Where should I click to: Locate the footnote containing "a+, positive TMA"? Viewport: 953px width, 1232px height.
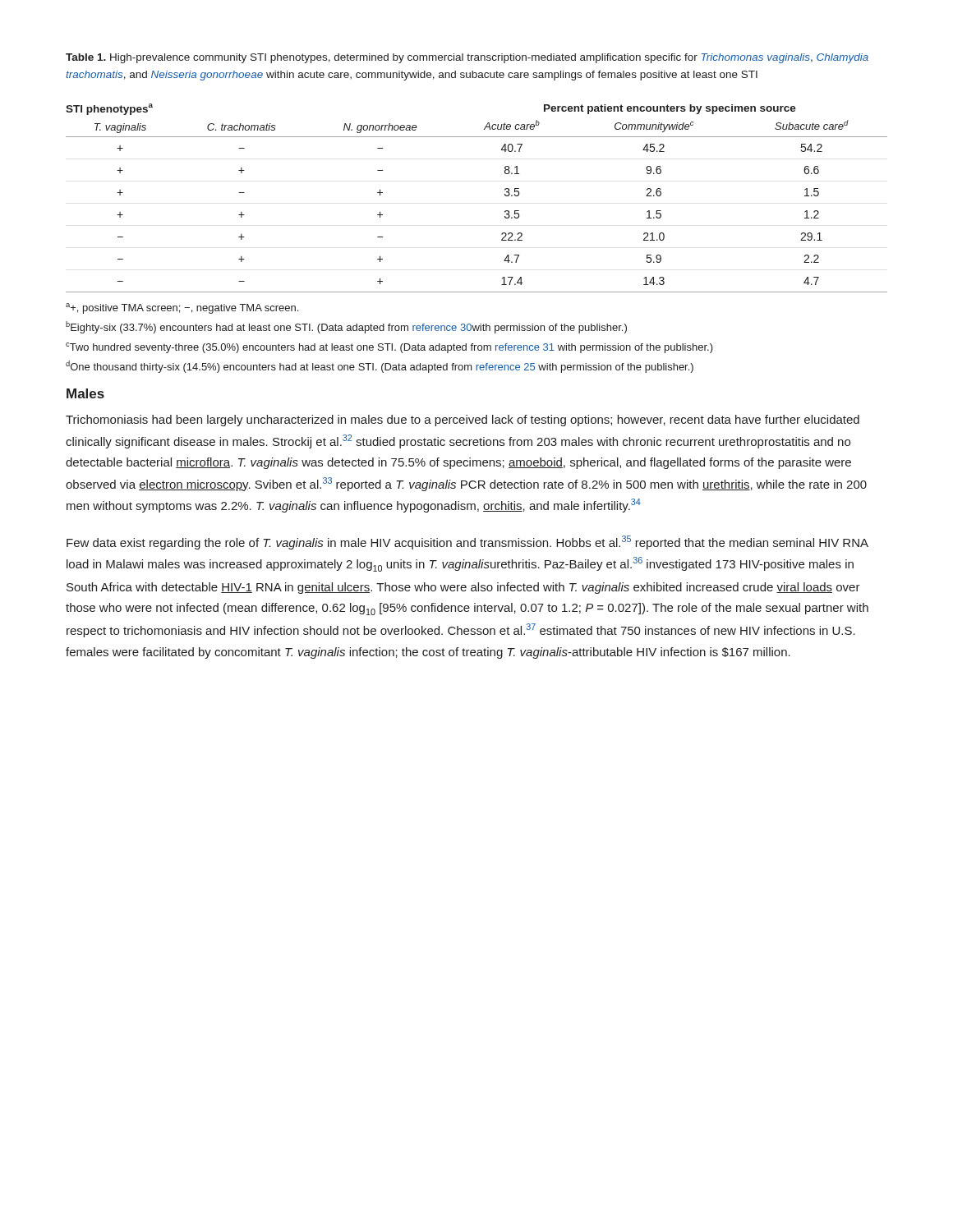click(x=183, y=307)
